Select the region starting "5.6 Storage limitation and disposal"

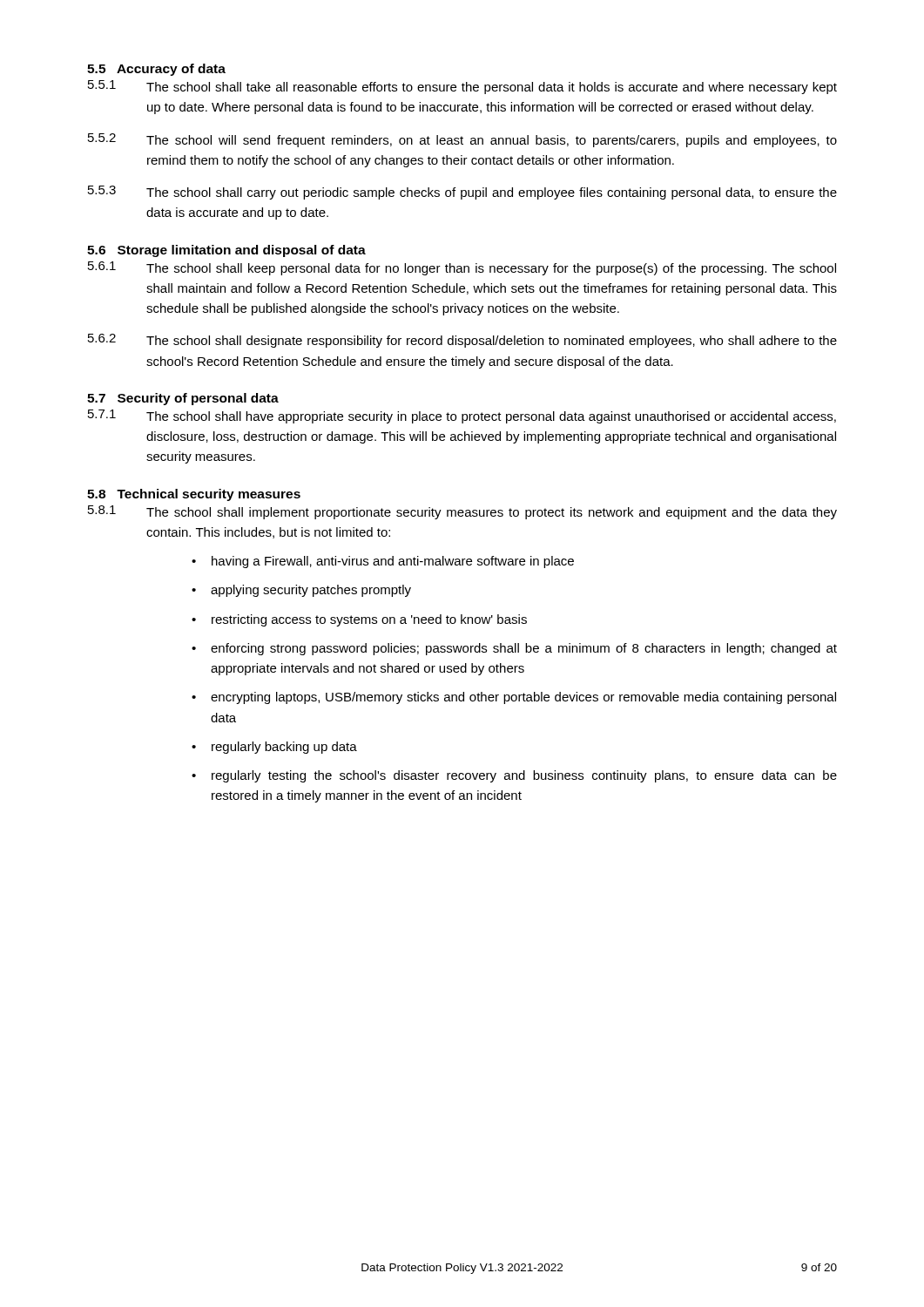(226, 249)
